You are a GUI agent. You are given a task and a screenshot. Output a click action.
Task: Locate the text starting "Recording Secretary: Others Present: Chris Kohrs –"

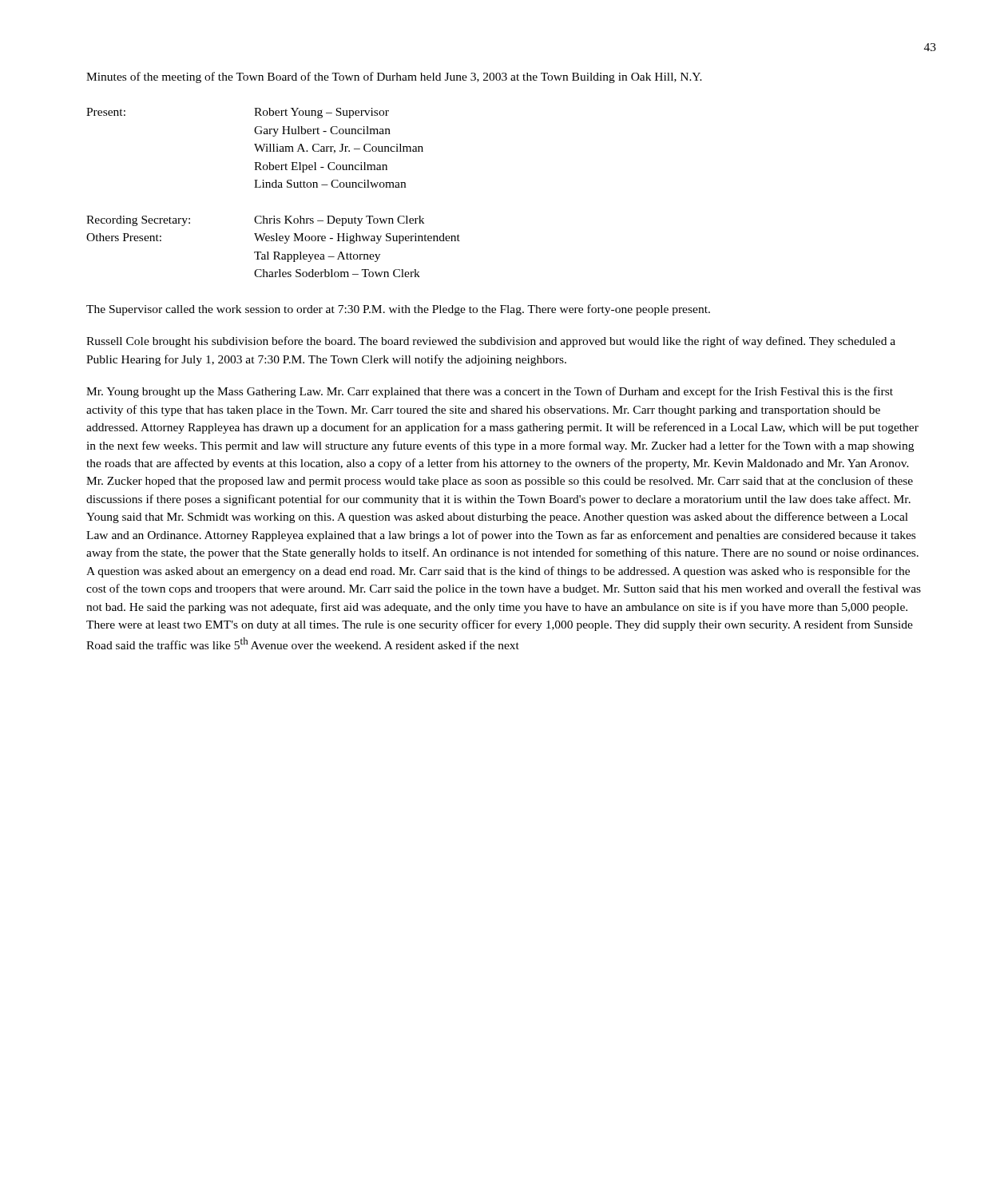[255, 221]
